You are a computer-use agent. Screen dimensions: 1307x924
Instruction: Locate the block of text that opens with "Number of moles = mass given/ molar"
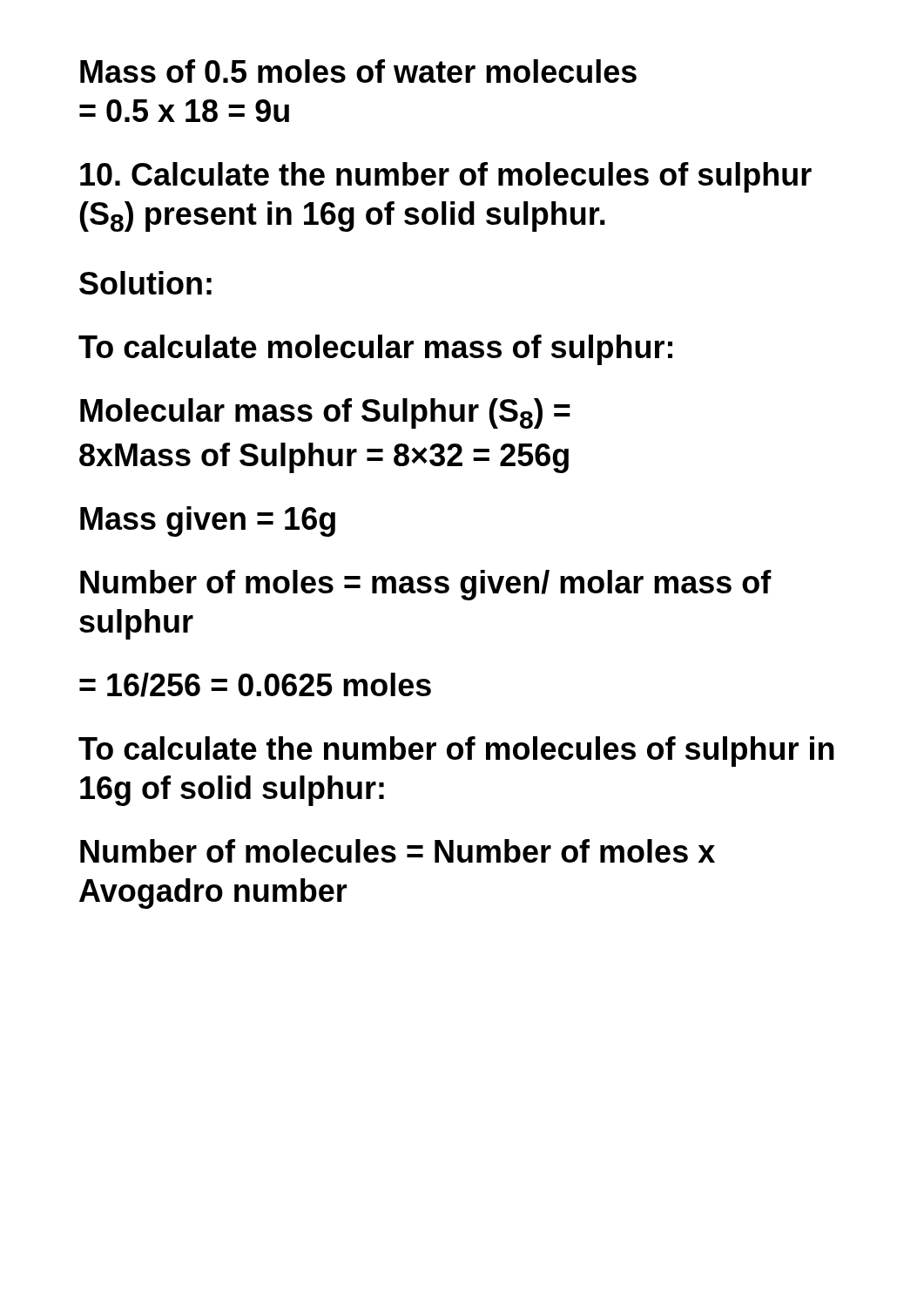pyautogui.click(x=425, y=602)
